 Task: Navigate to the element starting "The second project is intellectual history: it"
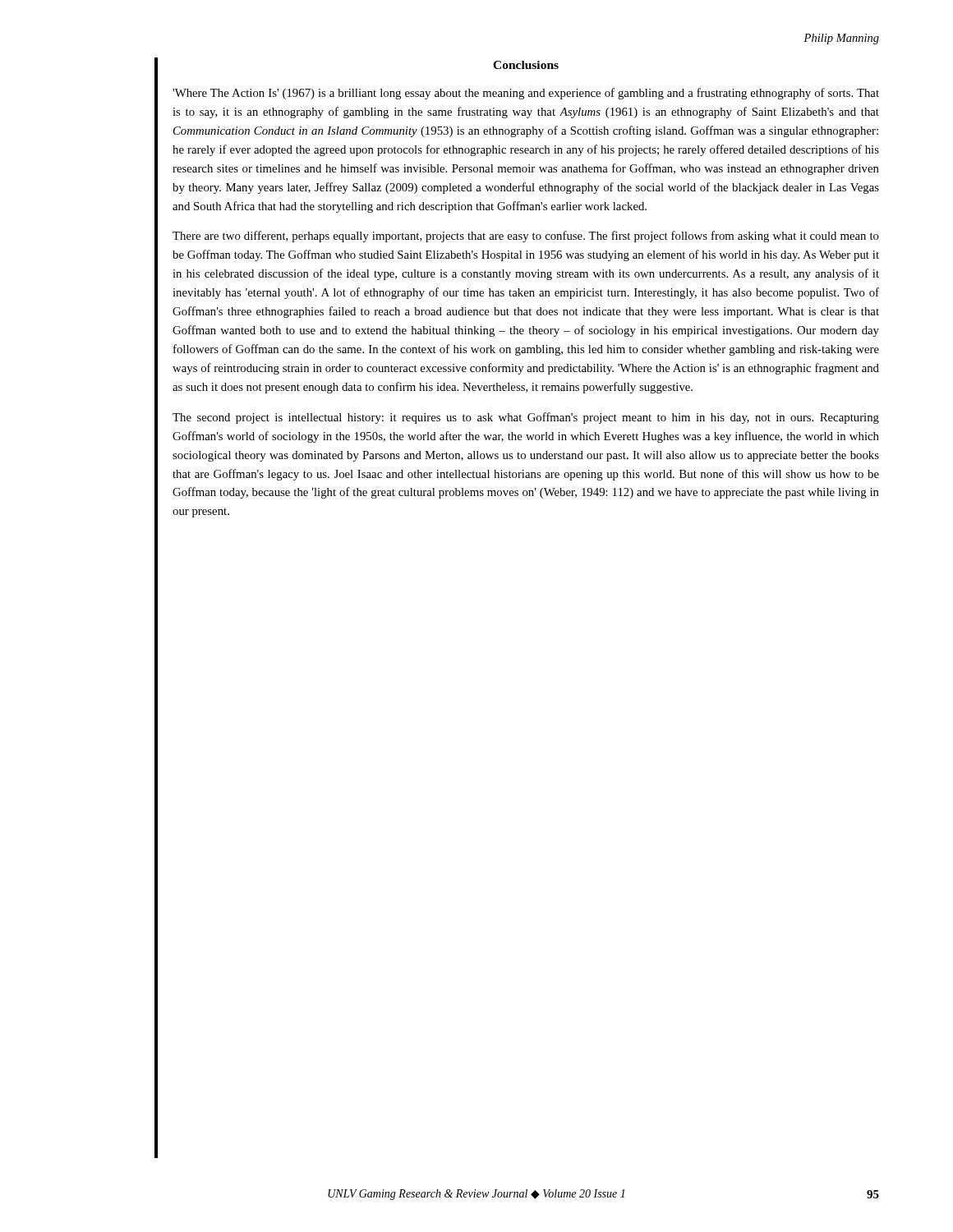[526, 464]
